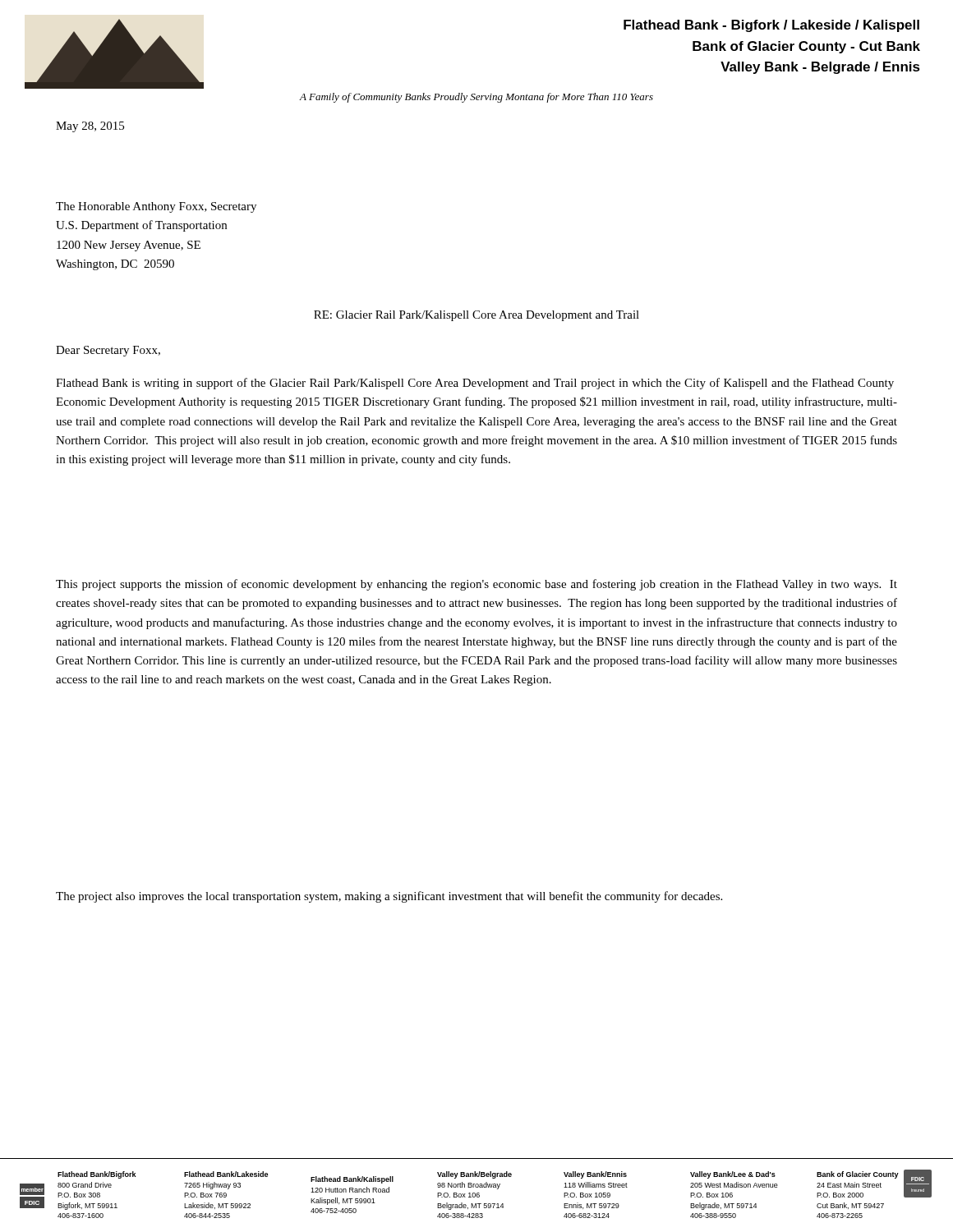The image size is (953, 1232).
Task: Point to the text block starting "Flathead Bank is writing"
Action: (x=476, y=421)
